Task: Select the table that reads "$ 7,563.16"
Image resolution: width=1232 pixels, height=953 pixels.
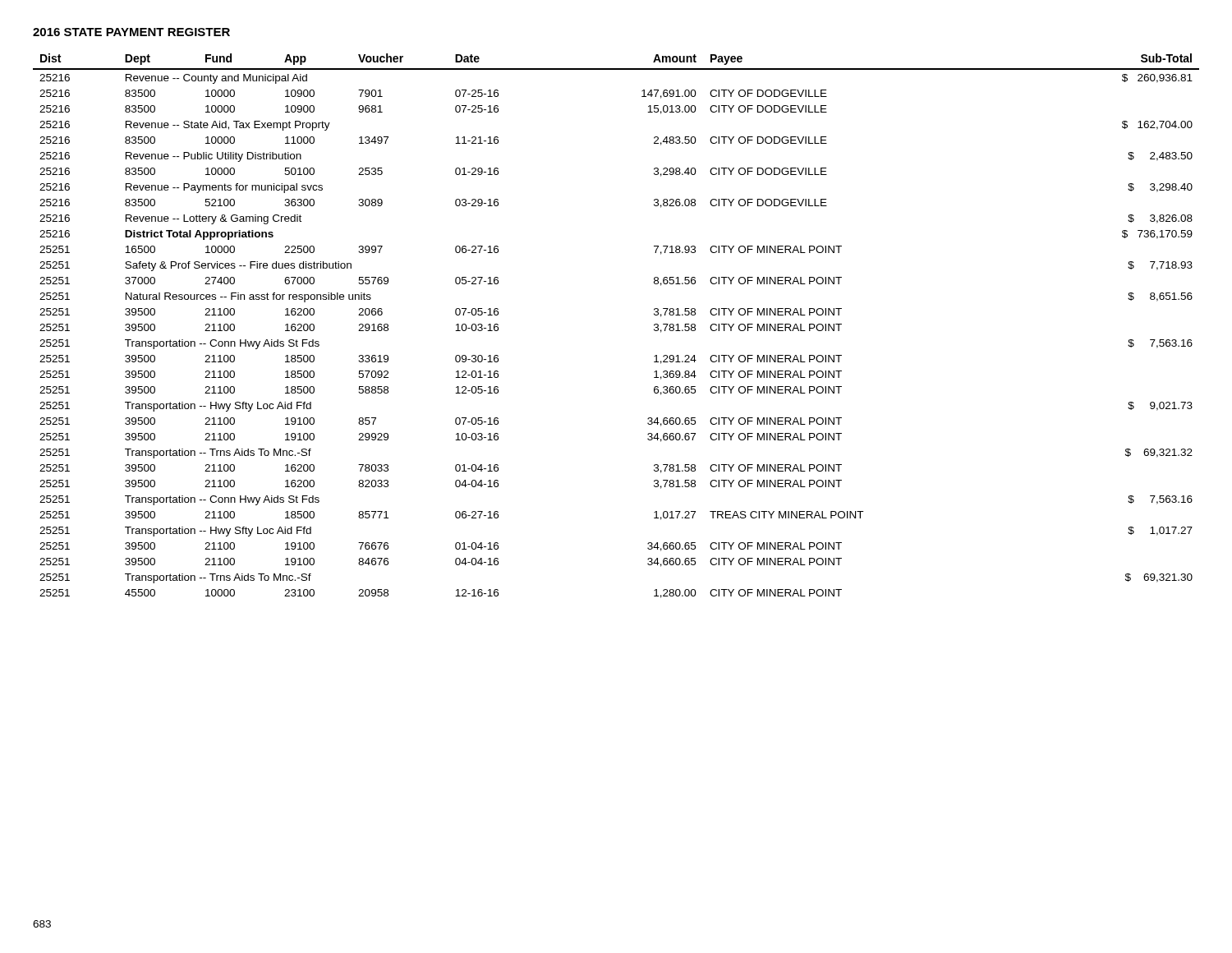Action: 616,325
